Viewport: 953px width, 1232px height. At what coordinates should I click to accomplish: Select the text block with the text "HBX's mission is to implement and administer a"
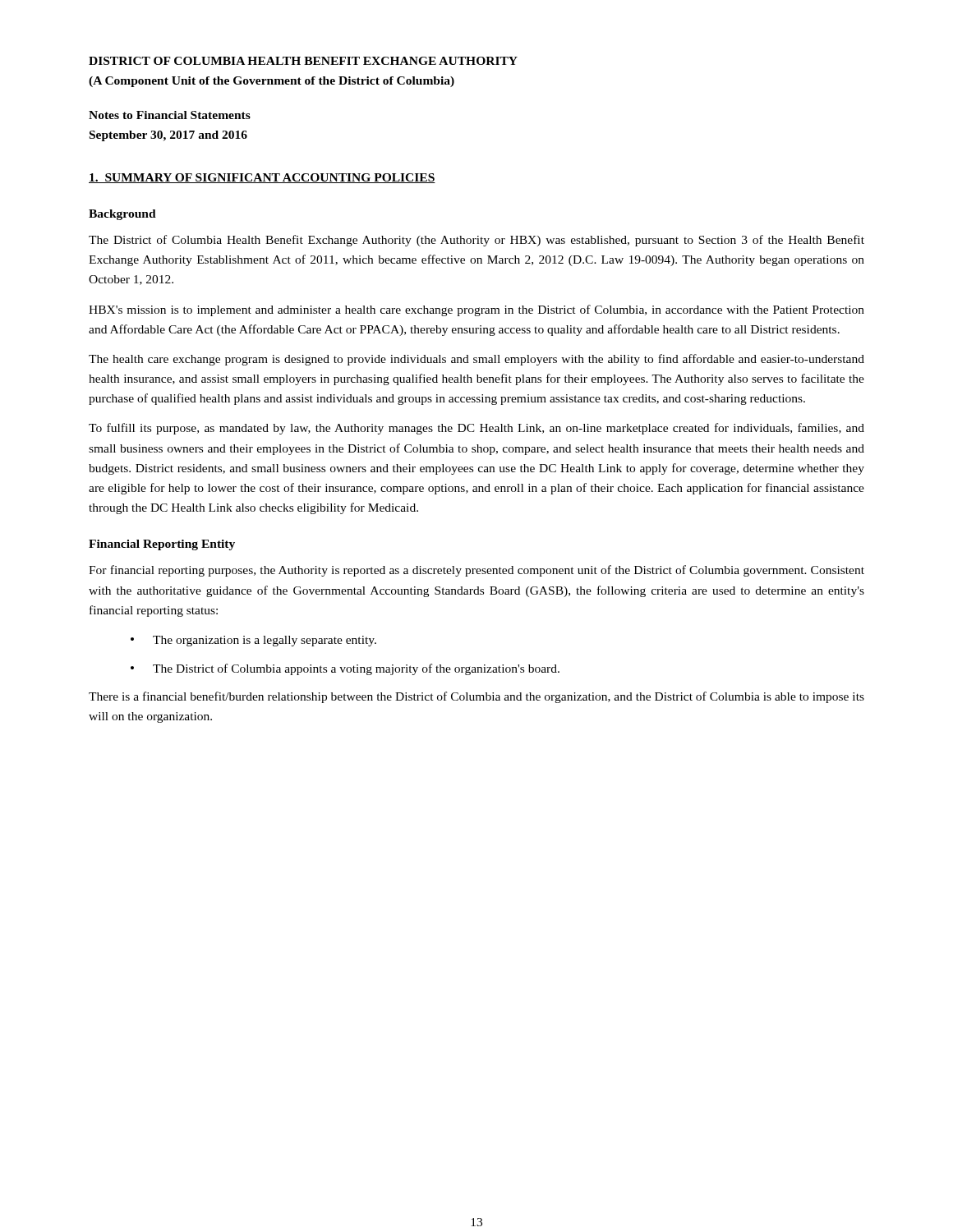476,319
